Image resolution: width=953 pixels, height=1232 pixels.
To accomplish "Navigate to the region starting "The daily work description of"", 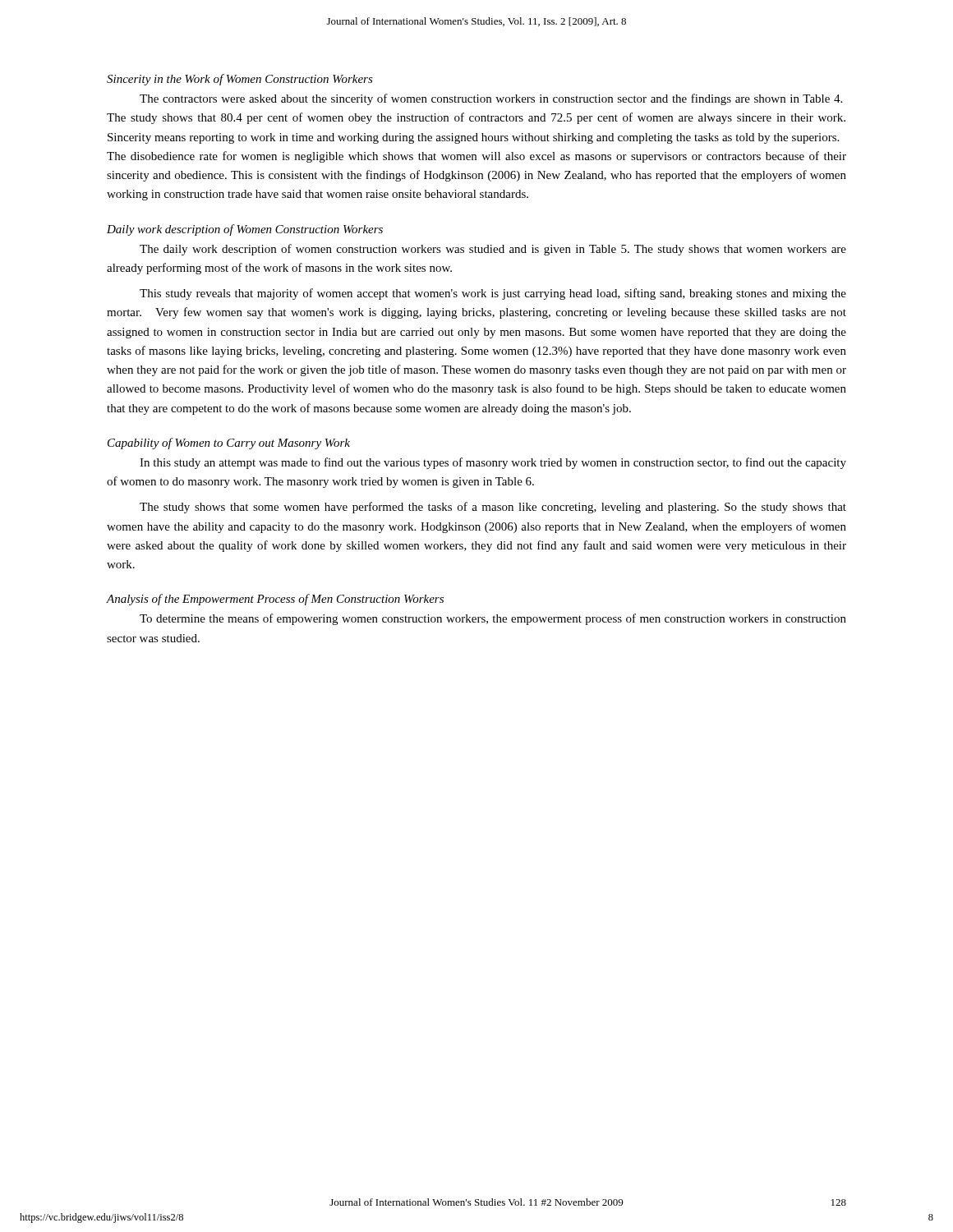I will [476, 258].
